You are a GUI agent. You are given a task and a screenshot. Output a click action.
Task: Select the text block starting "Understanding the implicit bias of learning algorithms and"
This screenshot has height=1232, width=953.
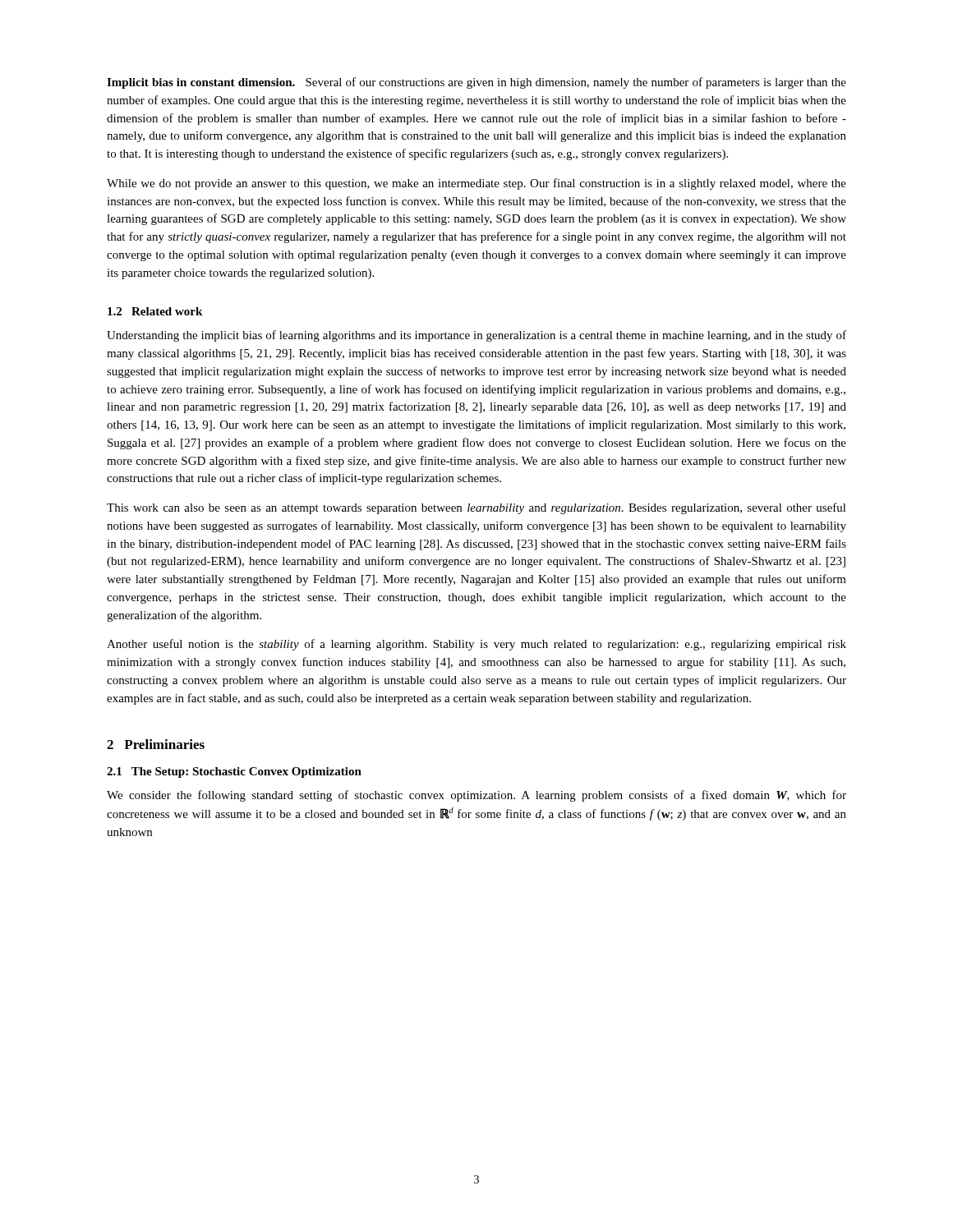[x=476, y=407]
